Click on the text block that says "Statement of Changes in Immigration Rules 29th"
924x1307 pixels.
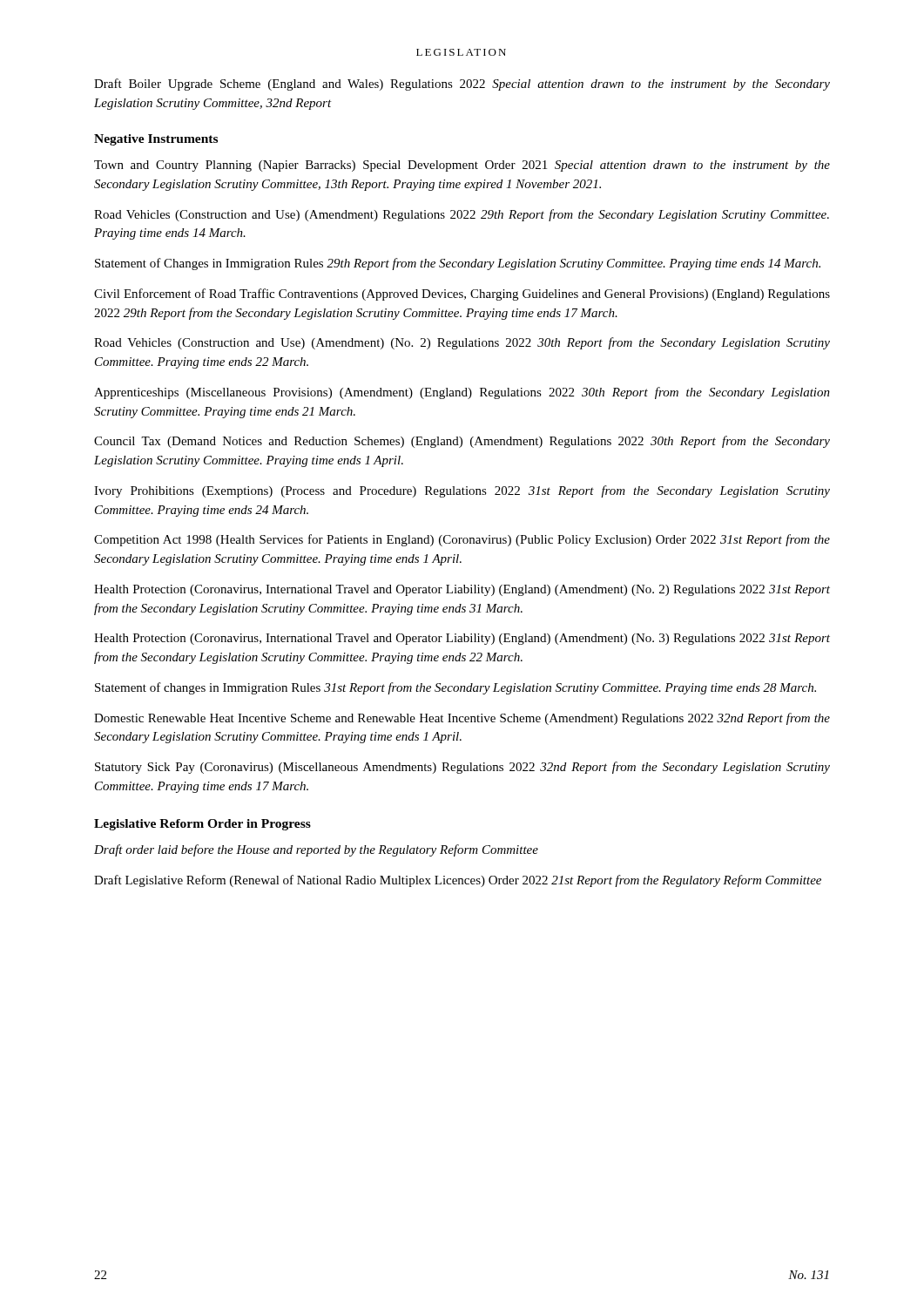[x=458, y=263]
